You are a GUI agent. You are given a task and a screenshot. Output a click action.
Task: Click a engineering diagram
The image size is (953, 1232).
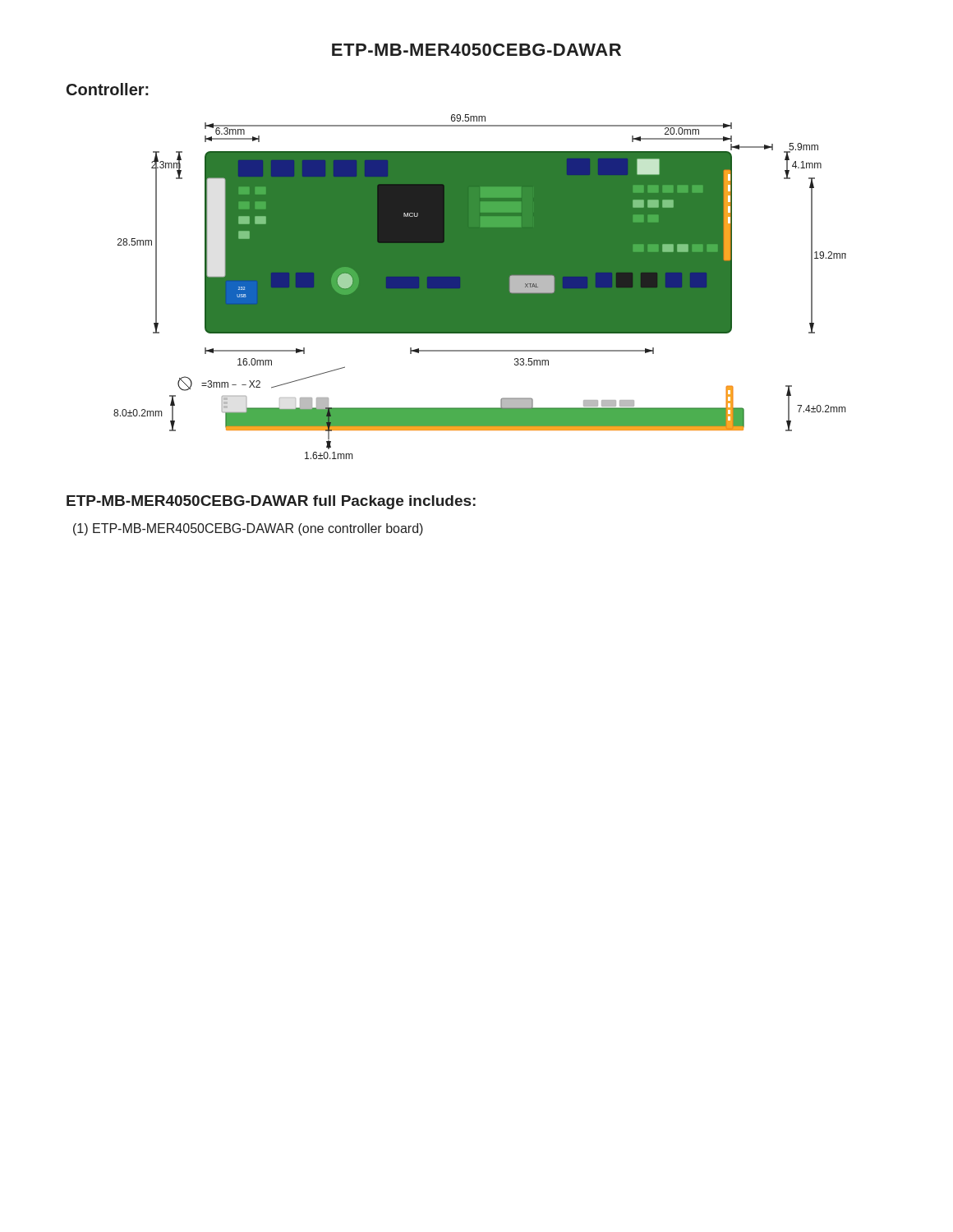[x=476, y=289]
